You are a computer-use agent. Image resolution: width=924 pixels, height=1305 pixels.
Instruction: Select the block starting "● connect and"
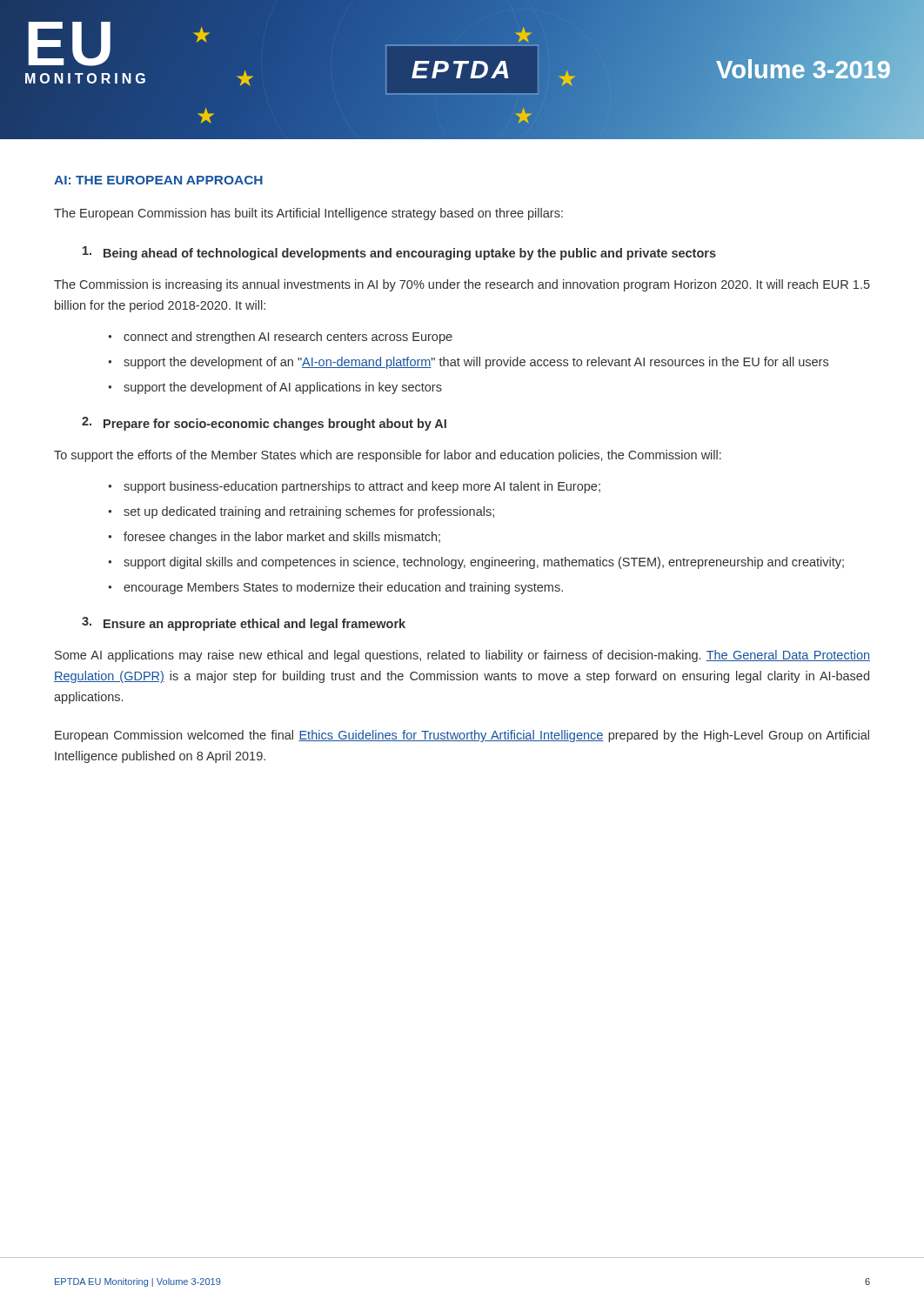[x=280, y=337]
